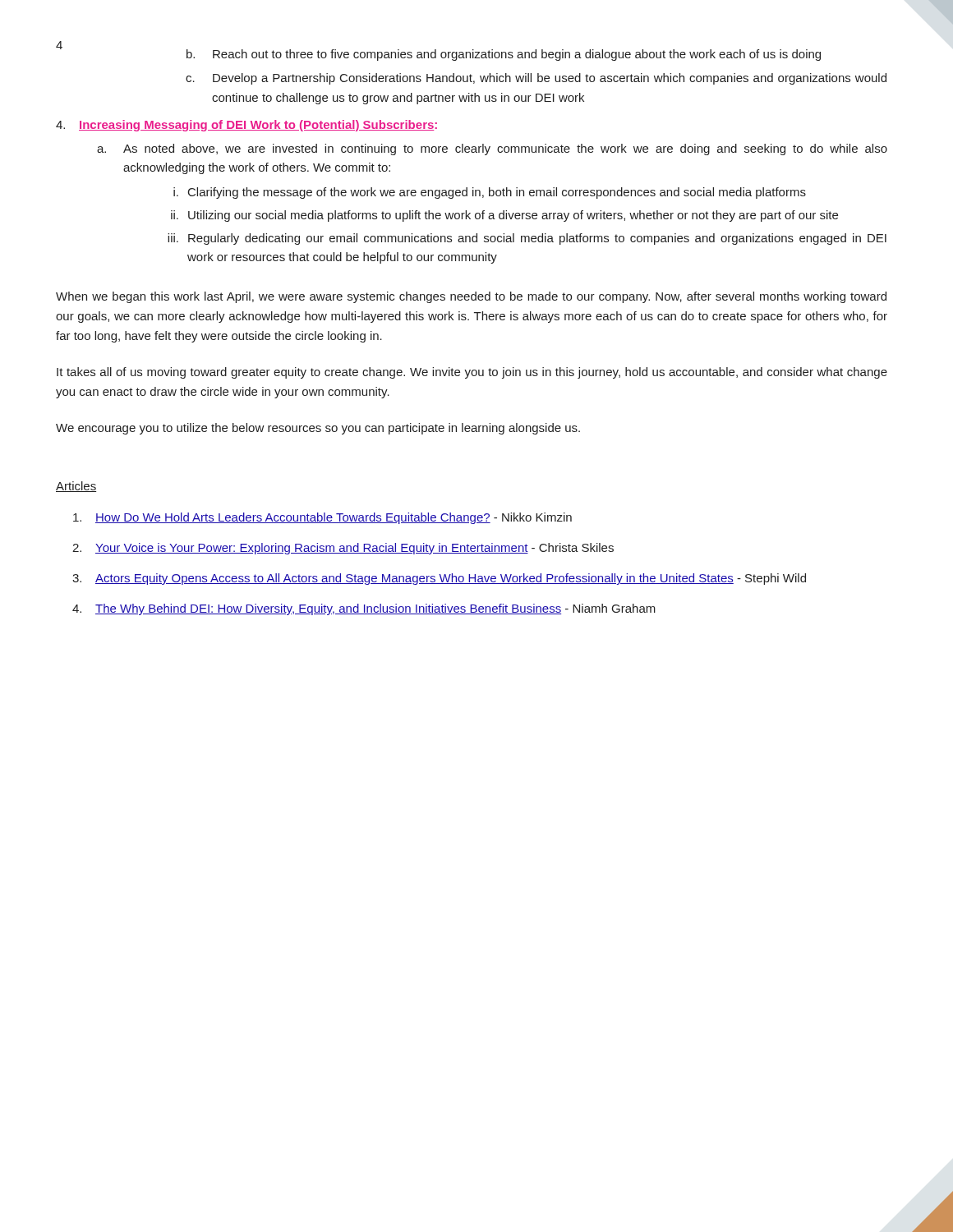Point to the block beginning "4. Increasing Messaging of DEI Work"

pyautogui.click(x=247, y=124)
